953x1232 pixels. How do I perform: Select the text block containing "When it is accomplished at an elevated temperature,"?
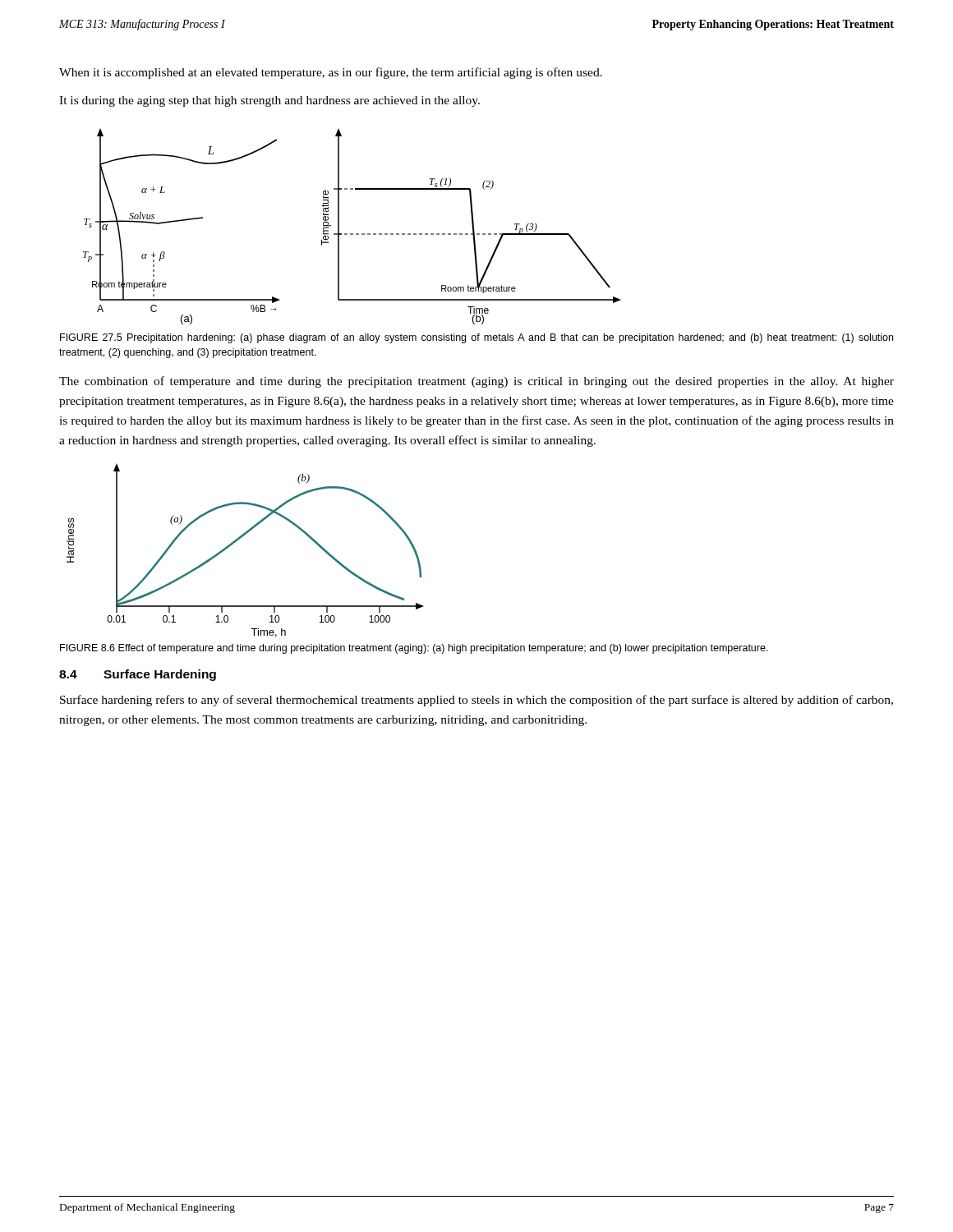coord(331,72)
